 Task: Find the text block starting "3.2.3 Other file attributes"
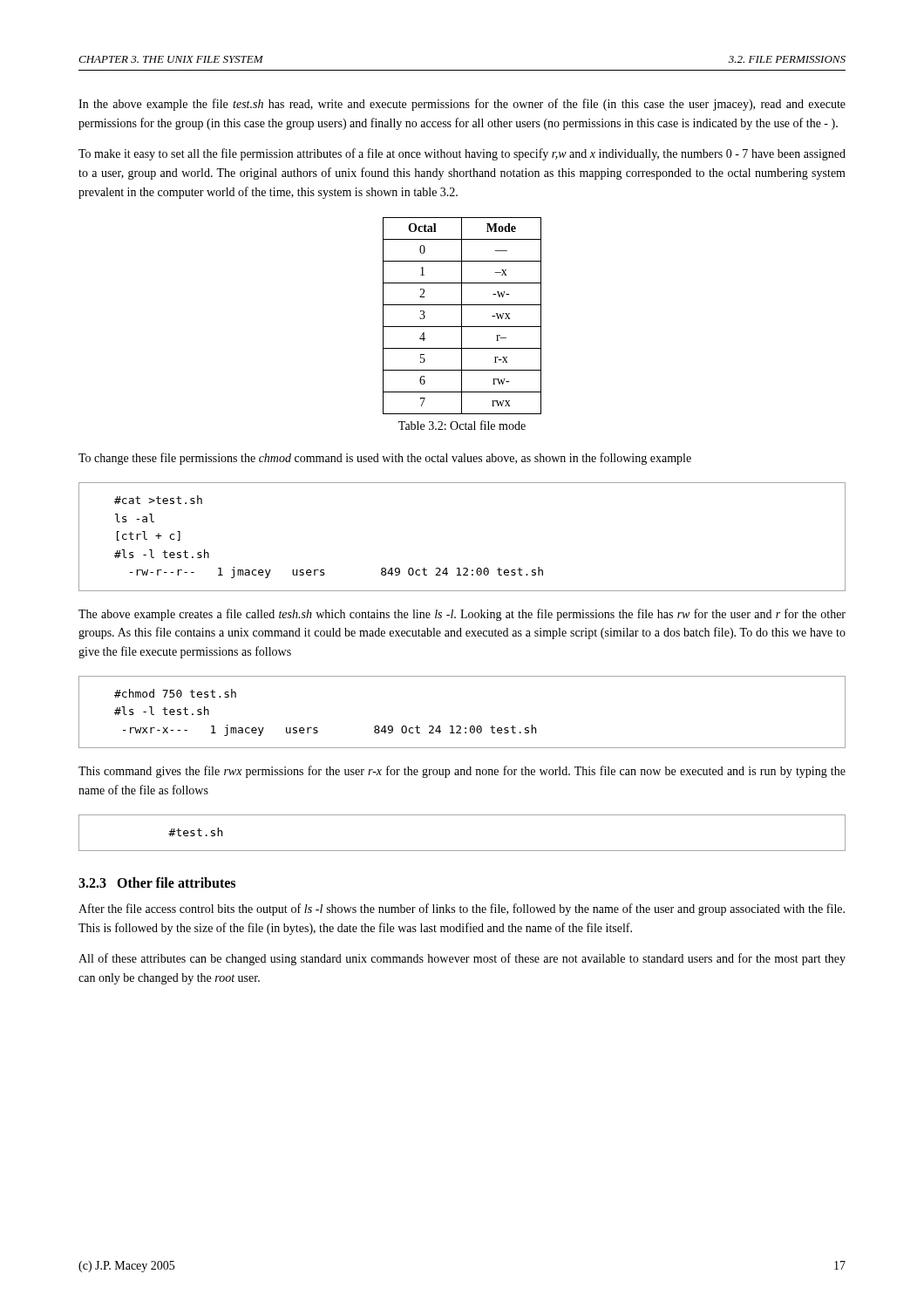[157, 883]
